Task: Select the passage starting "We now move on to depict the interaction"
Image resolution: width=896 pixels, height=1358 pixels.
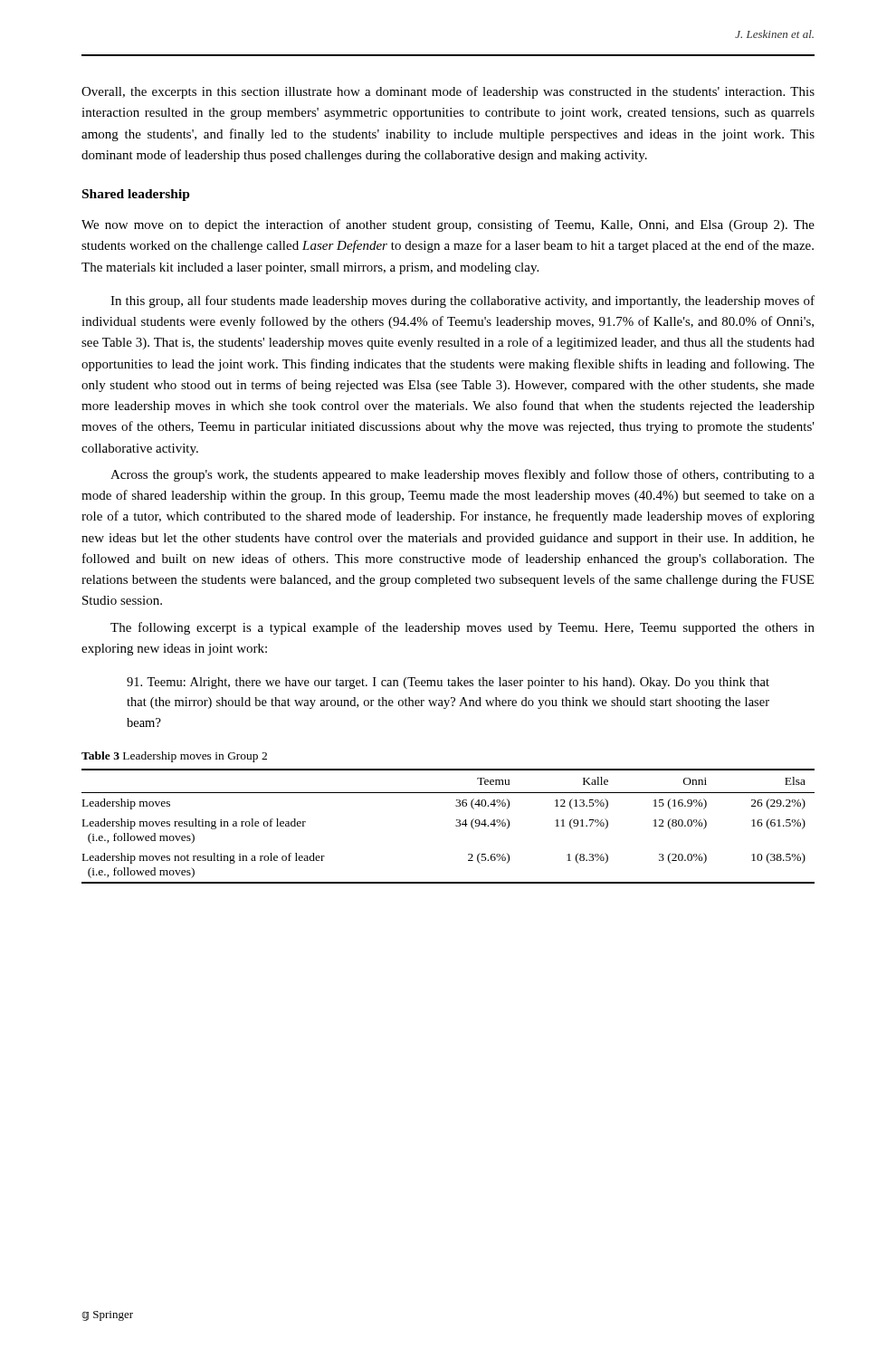Action: tap(448, 246)
